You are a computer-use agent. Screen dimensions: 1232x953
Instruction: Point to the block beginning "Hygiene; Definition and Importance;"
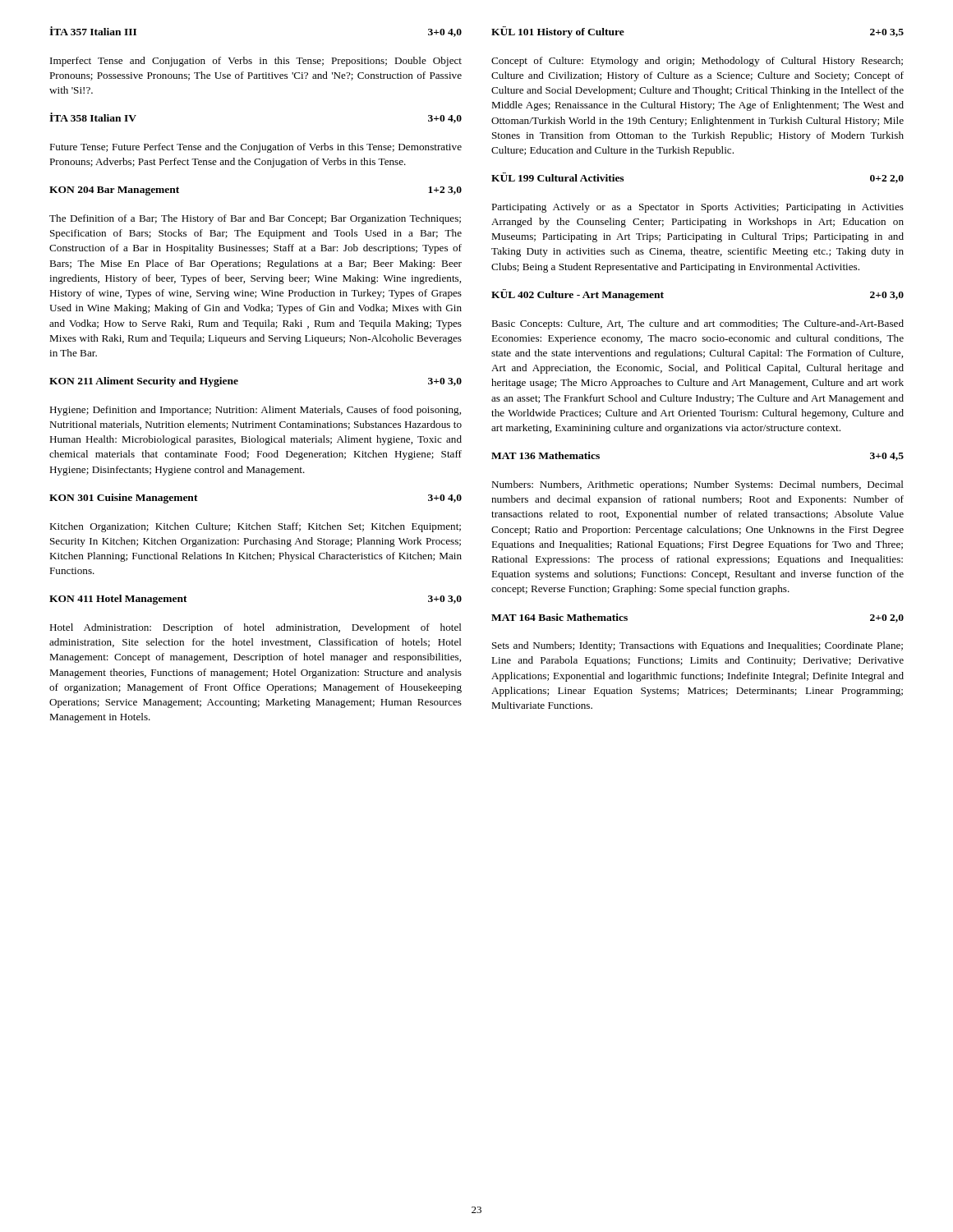(x=255, y=440)
